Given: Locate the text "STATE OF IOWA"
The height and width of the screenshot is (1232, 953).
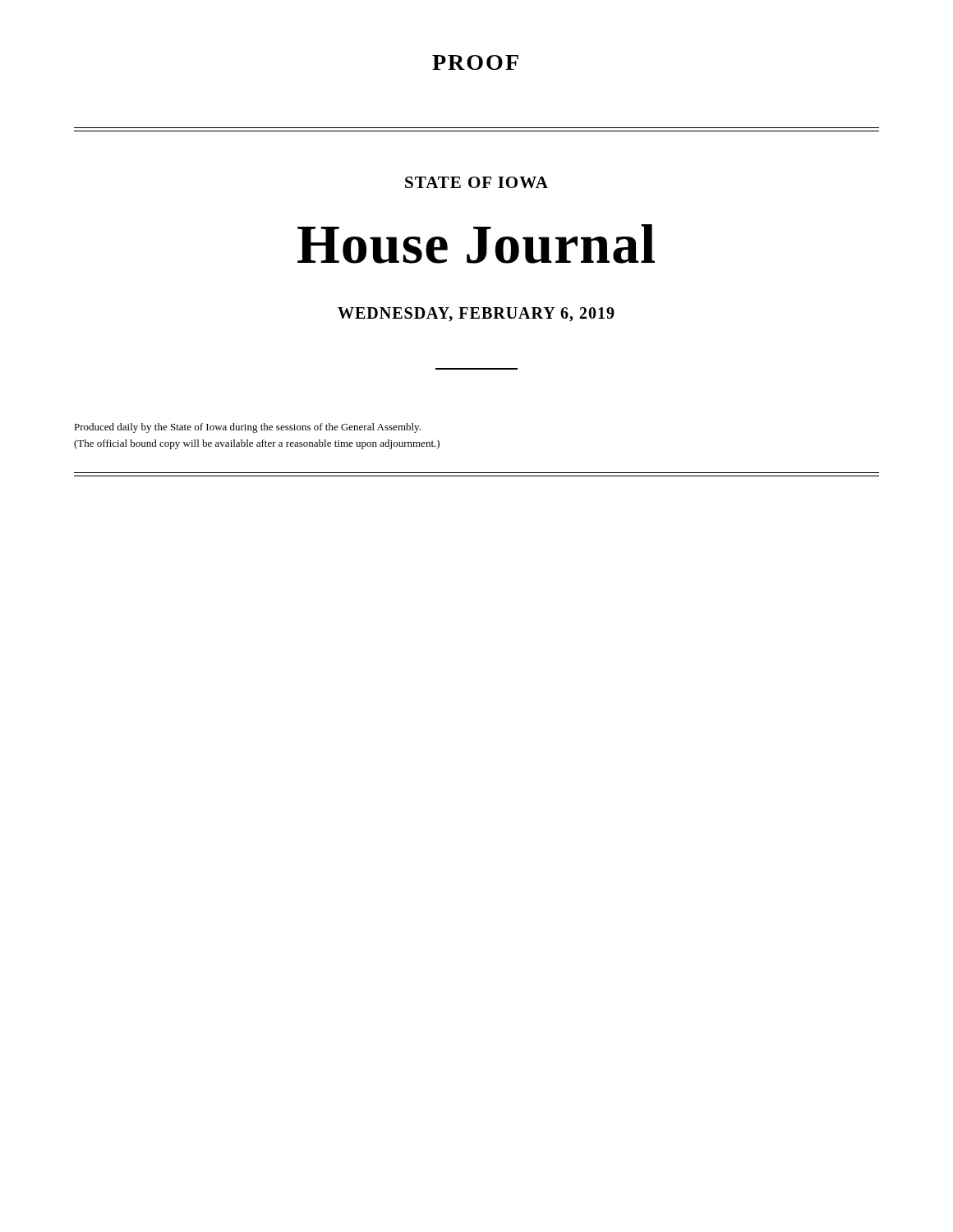Looking at the screenshot, I should coord(476,182).
